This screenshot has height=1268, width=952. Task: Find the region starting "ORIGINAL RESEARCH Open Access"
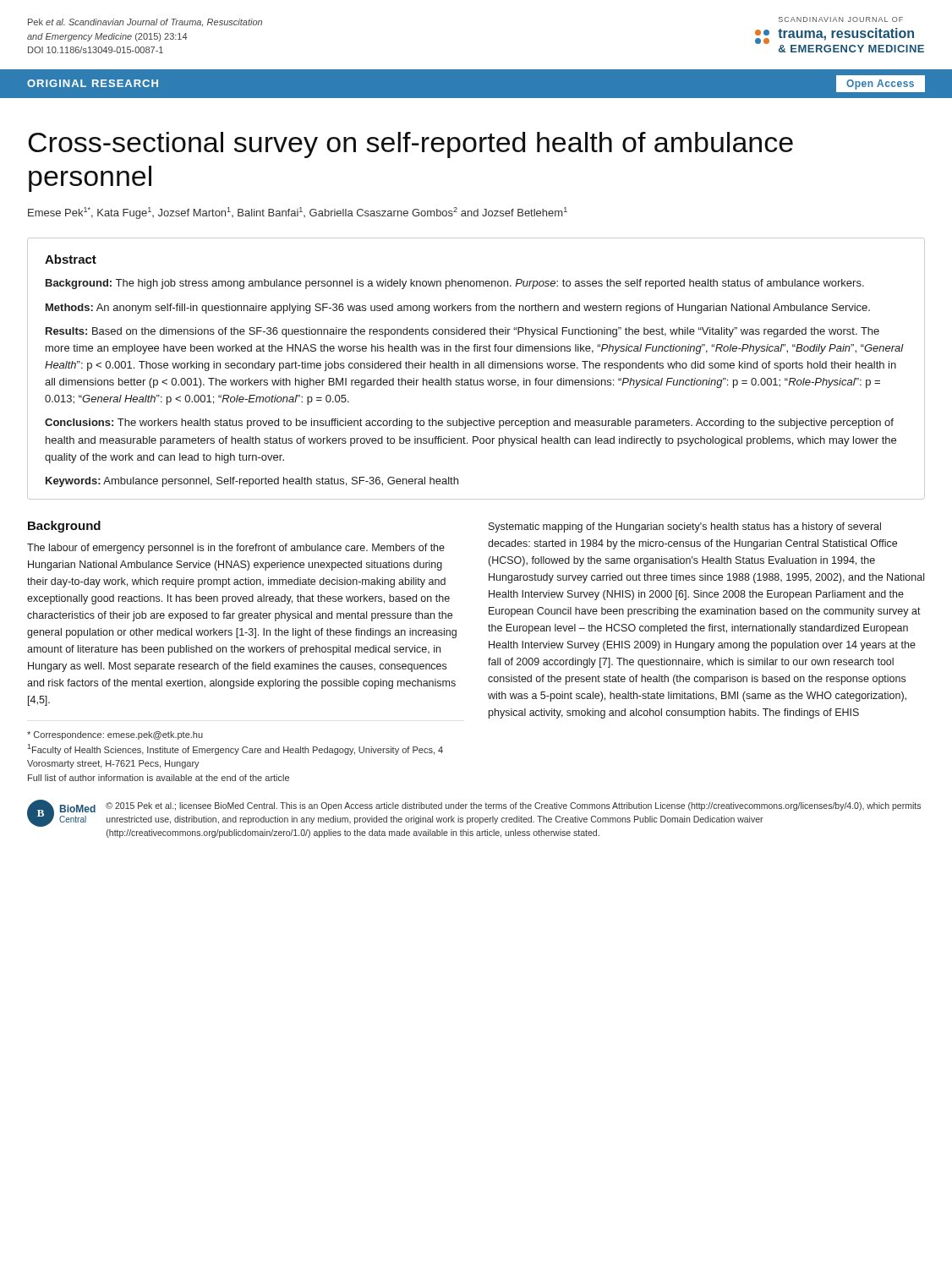[95, 83]
